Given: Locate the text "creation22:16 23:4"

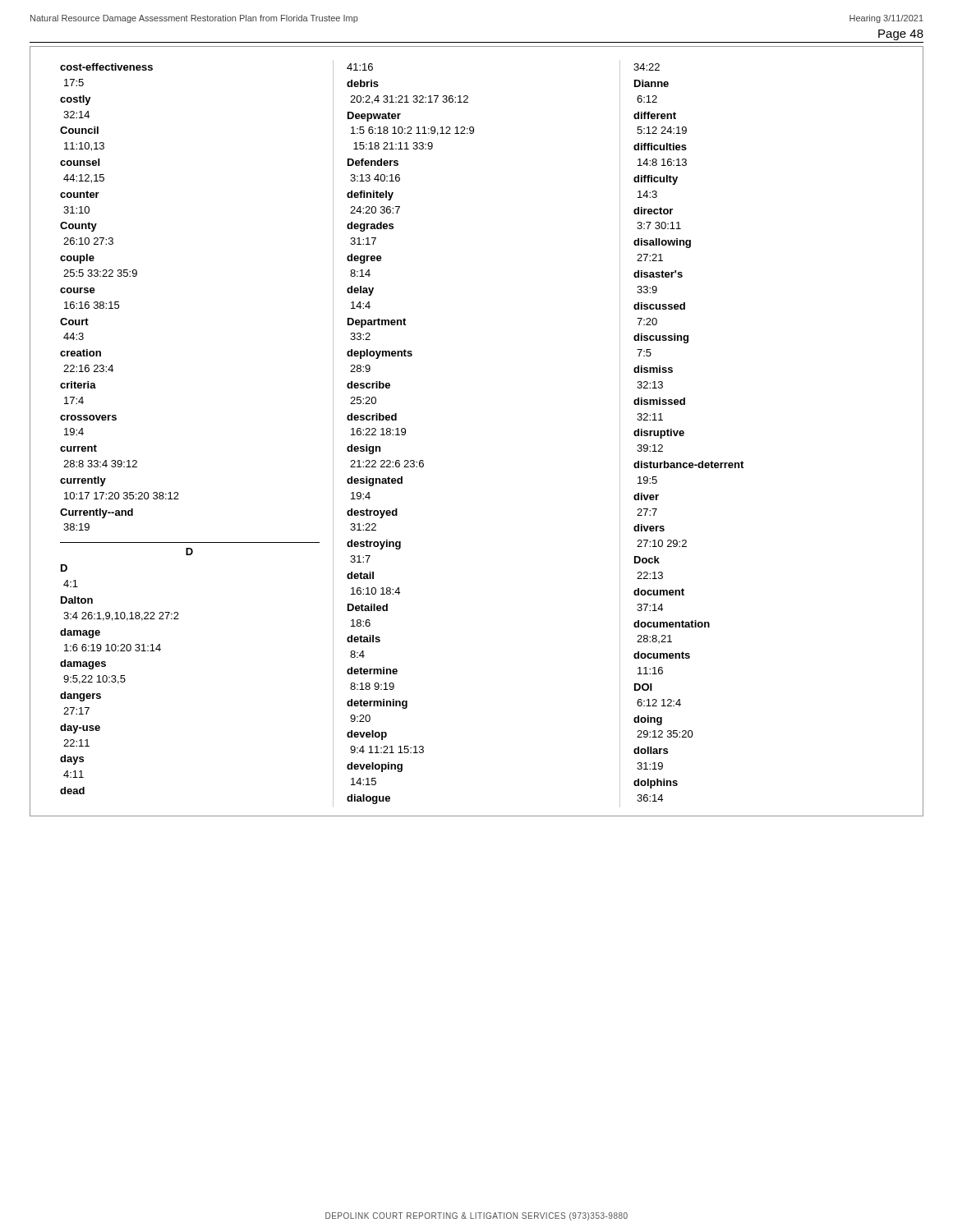Looking at the screenshot, I should click(x=81, y=353).
